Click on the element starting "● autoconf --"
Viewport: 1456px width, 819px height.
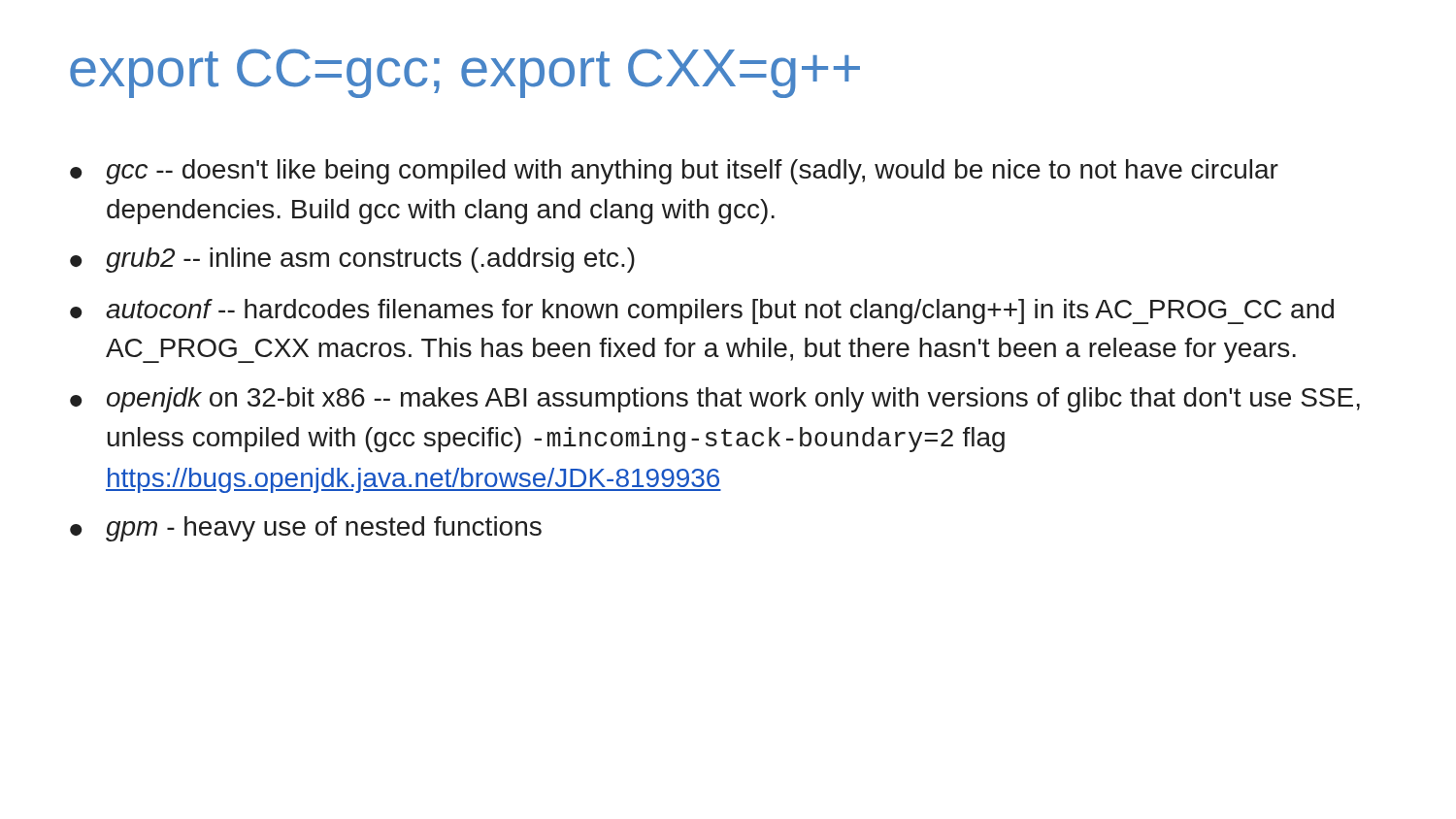pyautogui.click(x=723, y=329)
